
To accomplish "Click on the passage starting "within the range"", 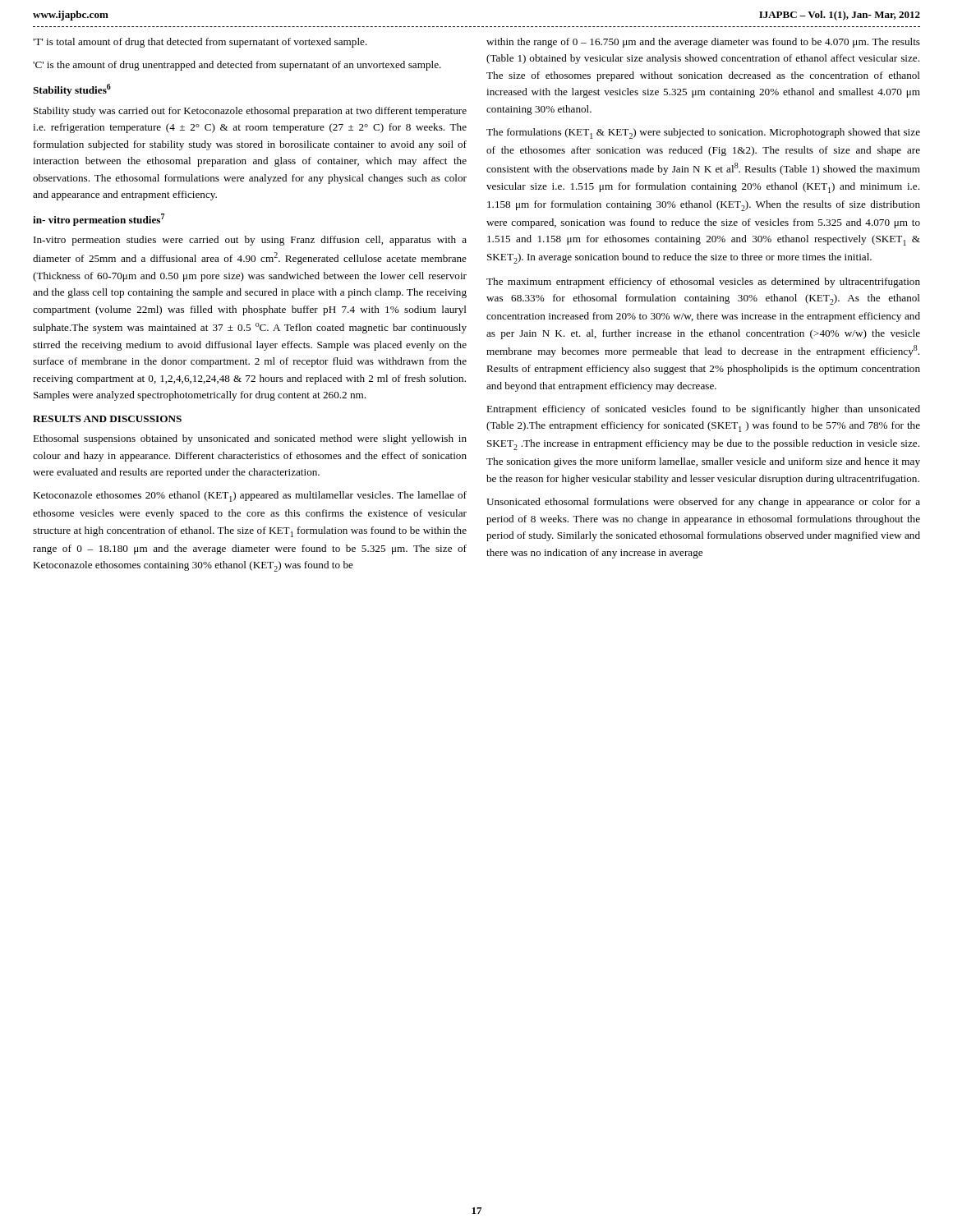I will point(703,297).
